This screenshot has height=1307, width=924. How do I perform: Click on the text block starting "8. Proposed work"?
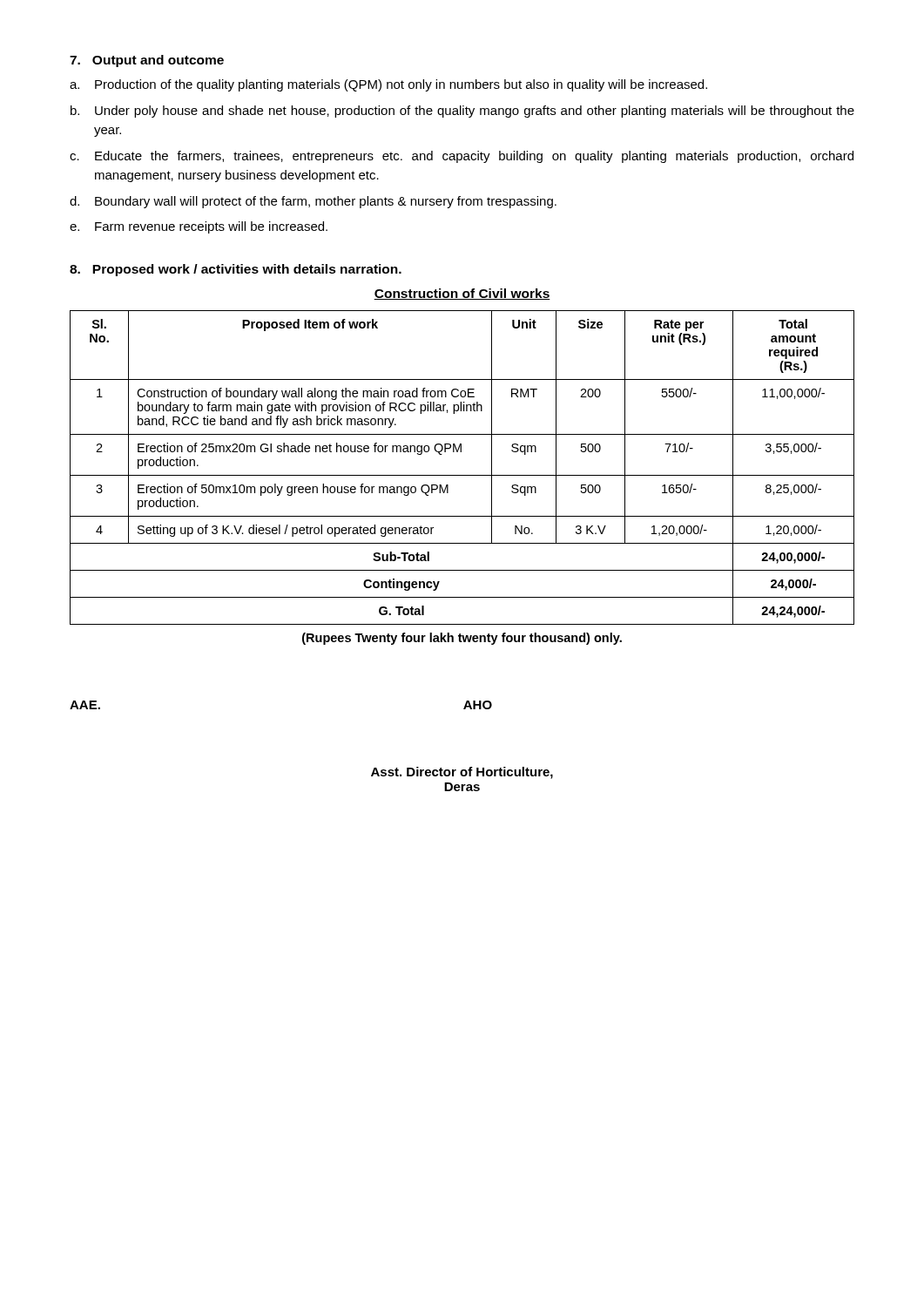click(x=236, y=268)
